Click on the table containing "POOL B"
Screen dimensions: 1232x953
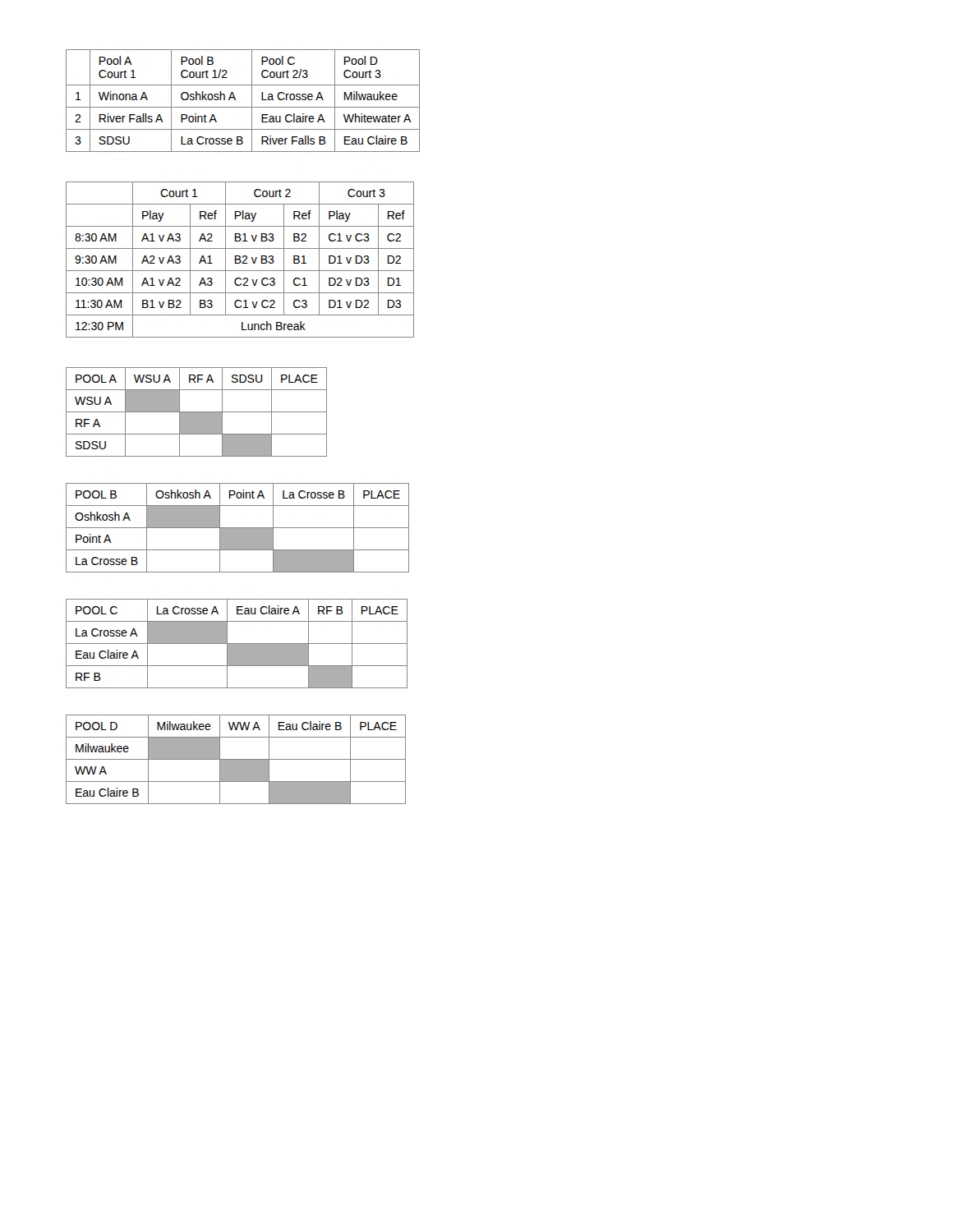476,528
